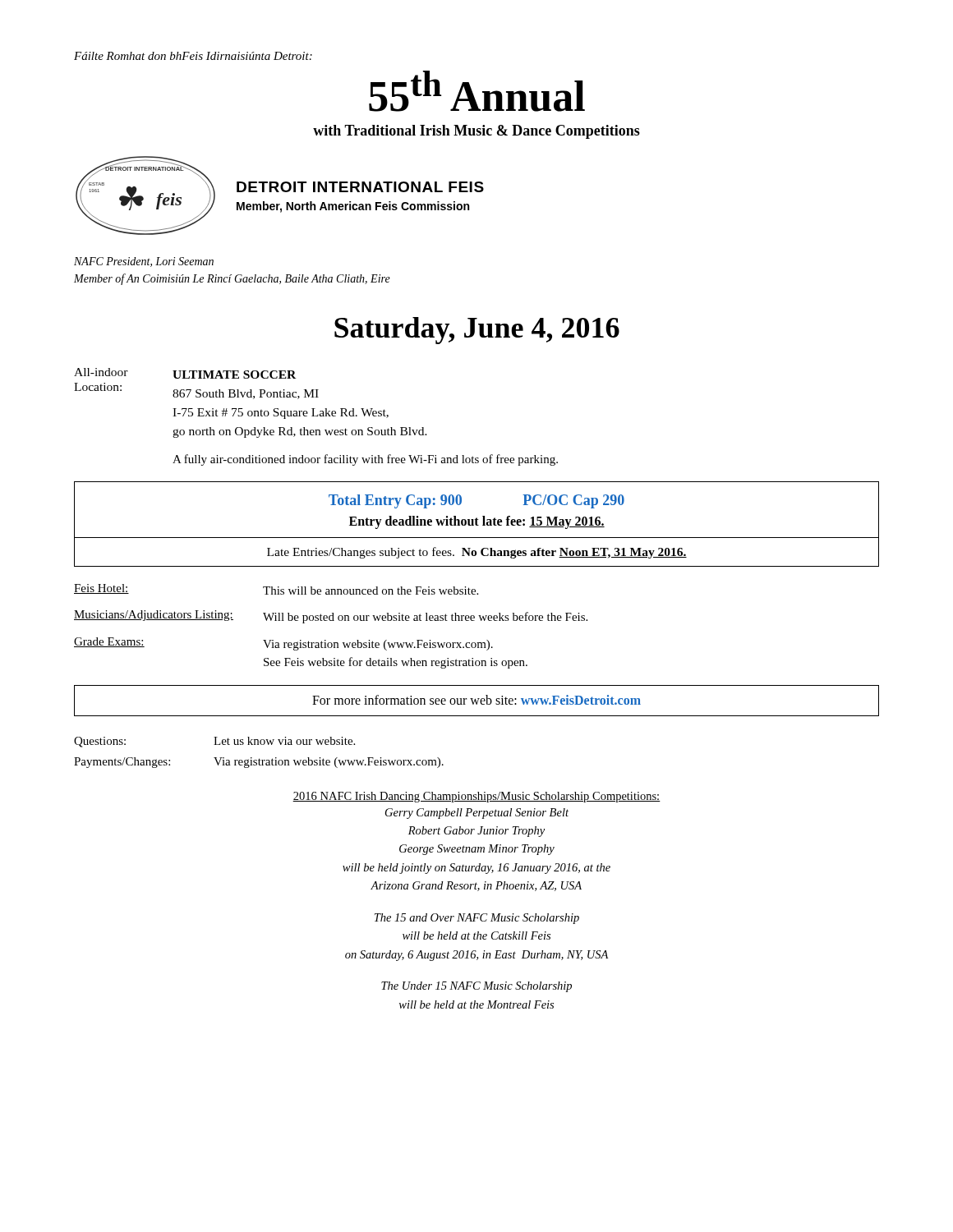This screenshot has width=953, height=1232.
Task: Locate the text starting "Questions: Payments/Changes: Let us know via our website."
Action: click(x=259, y=752)
